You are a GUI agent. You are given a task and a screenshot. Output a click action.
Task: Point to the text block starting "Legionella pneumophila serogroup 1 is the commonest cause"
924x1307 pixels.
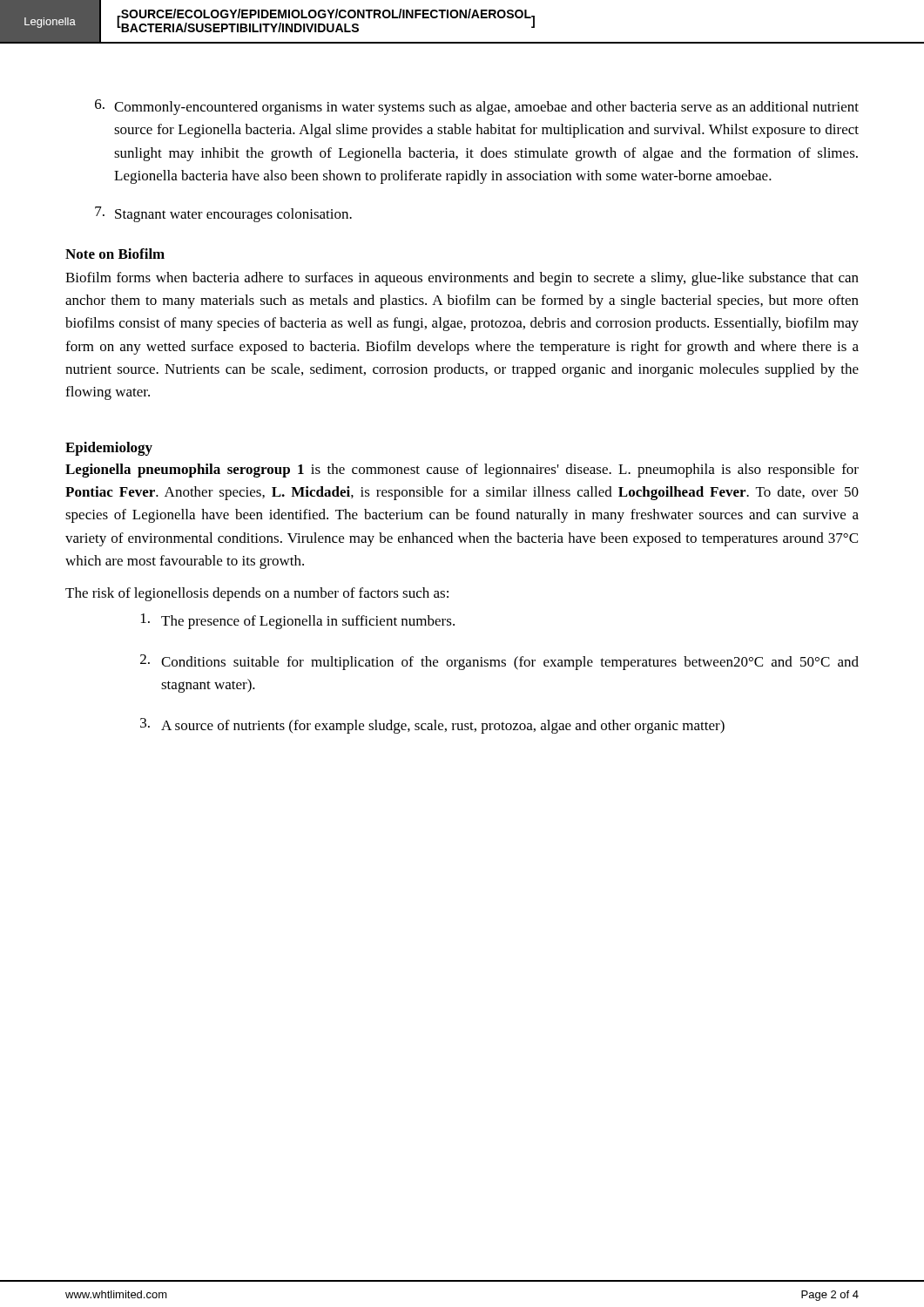coord(462,515)
